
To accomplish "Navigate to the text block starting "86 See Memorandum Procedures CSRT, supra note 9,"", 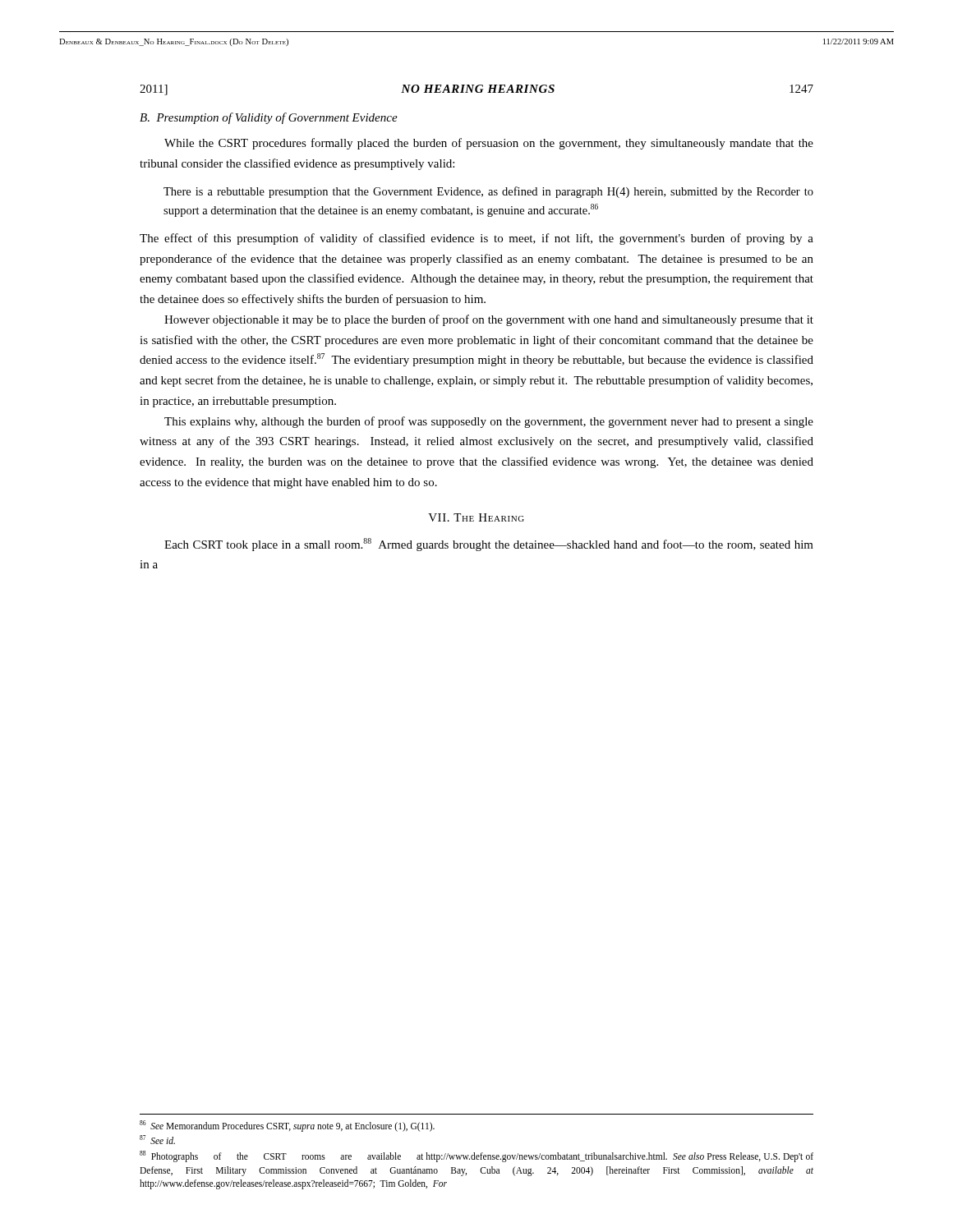I will click(x=476, y=1155).
